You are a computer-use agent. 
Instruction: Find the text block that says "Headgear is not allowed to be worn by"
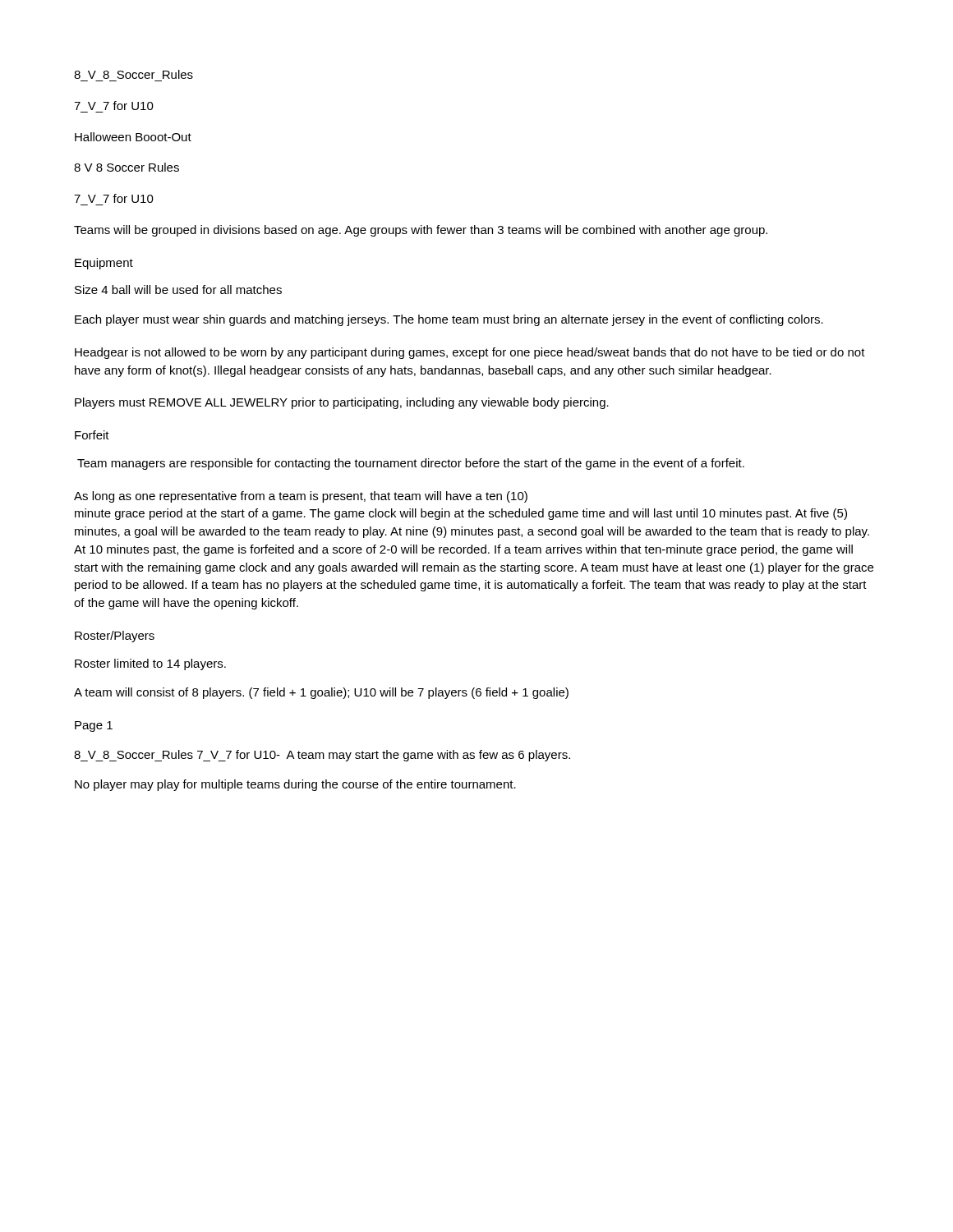click(469, 361)
